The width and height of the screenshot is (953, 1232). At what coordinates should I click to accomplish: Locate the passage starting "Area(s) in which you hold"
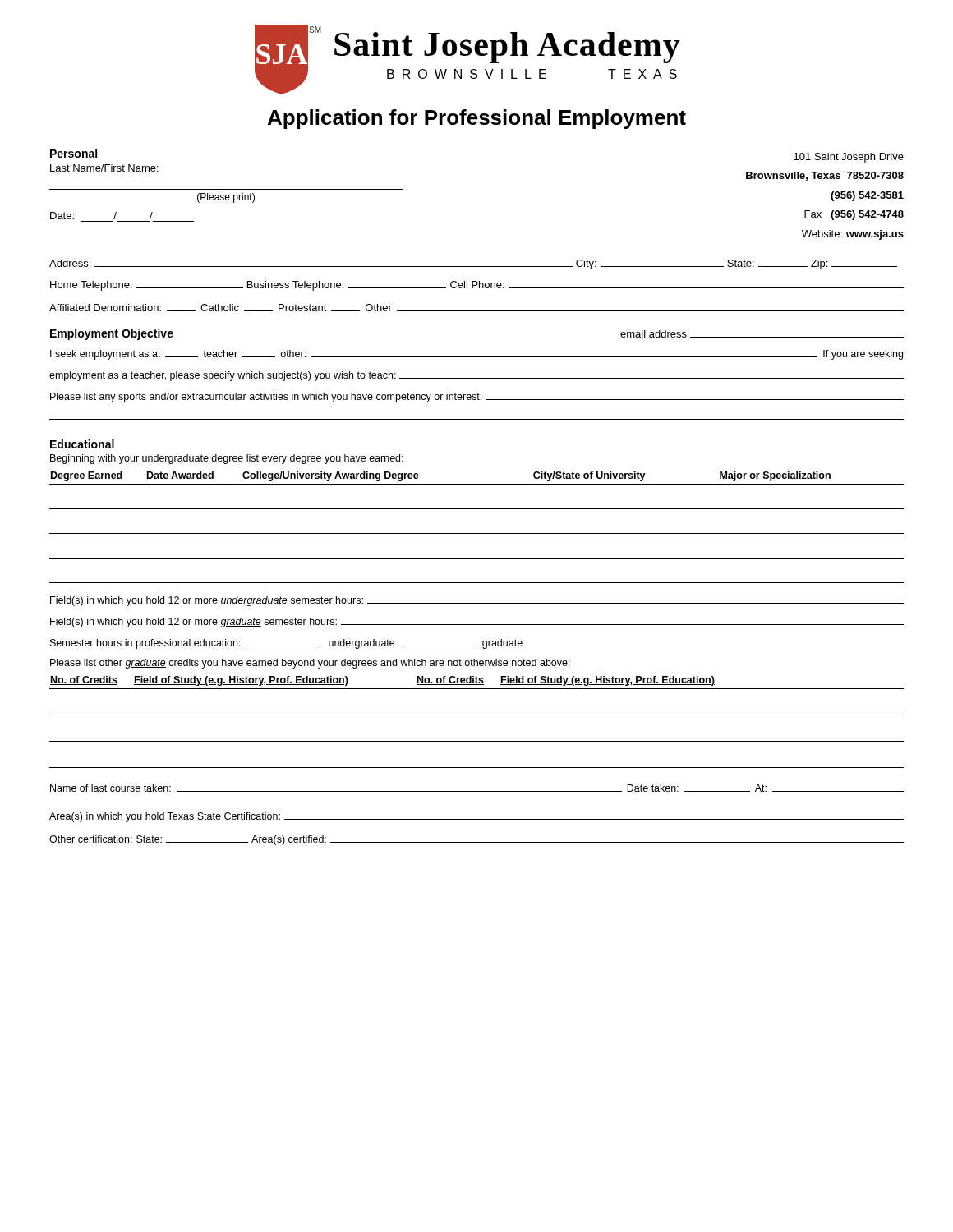pyautogui.click(x=476, y=815)
